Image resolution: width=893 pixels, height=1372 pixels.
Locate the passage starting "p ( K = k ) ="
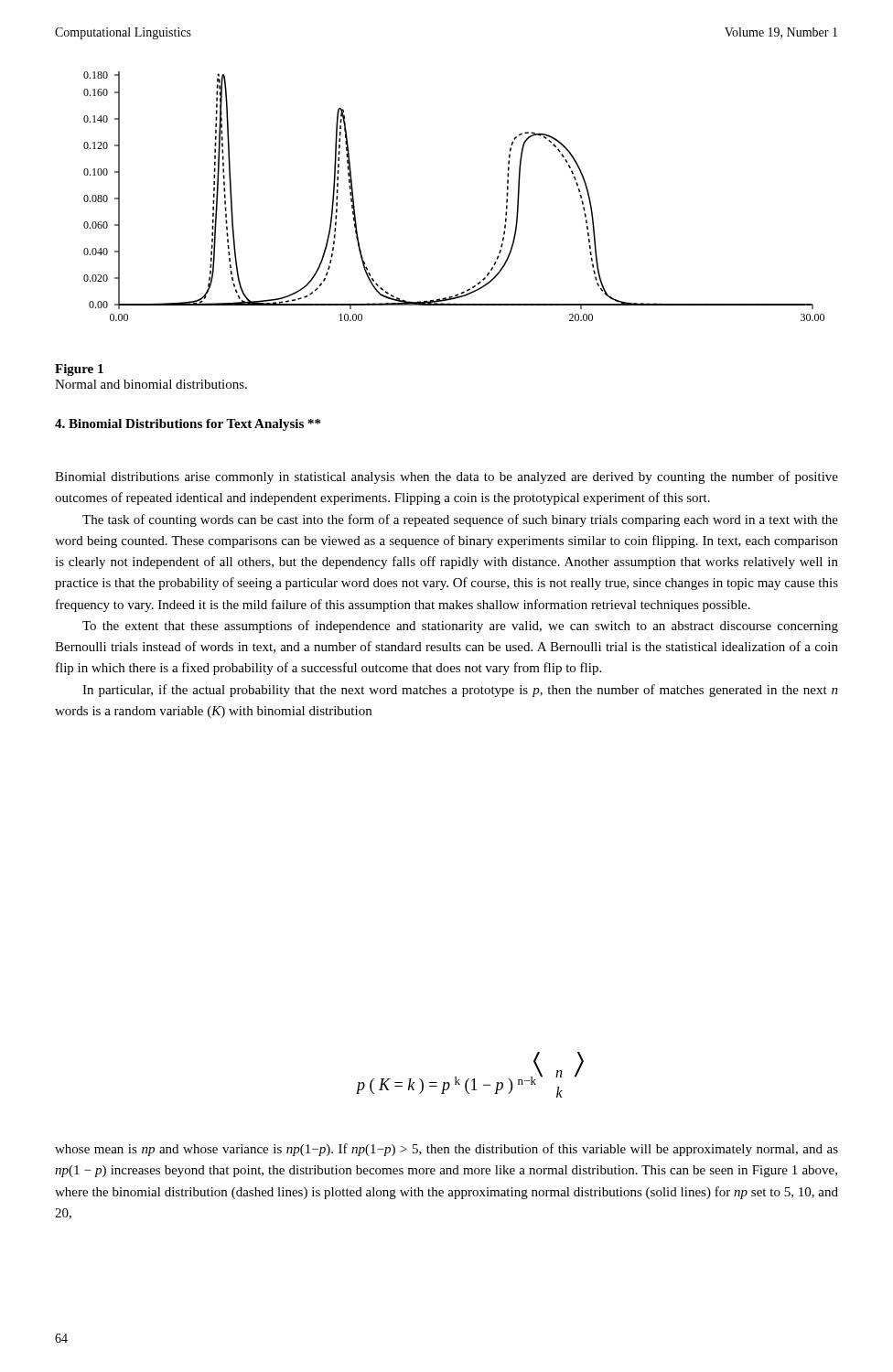pyautogui.click(x=446, y=1084)
